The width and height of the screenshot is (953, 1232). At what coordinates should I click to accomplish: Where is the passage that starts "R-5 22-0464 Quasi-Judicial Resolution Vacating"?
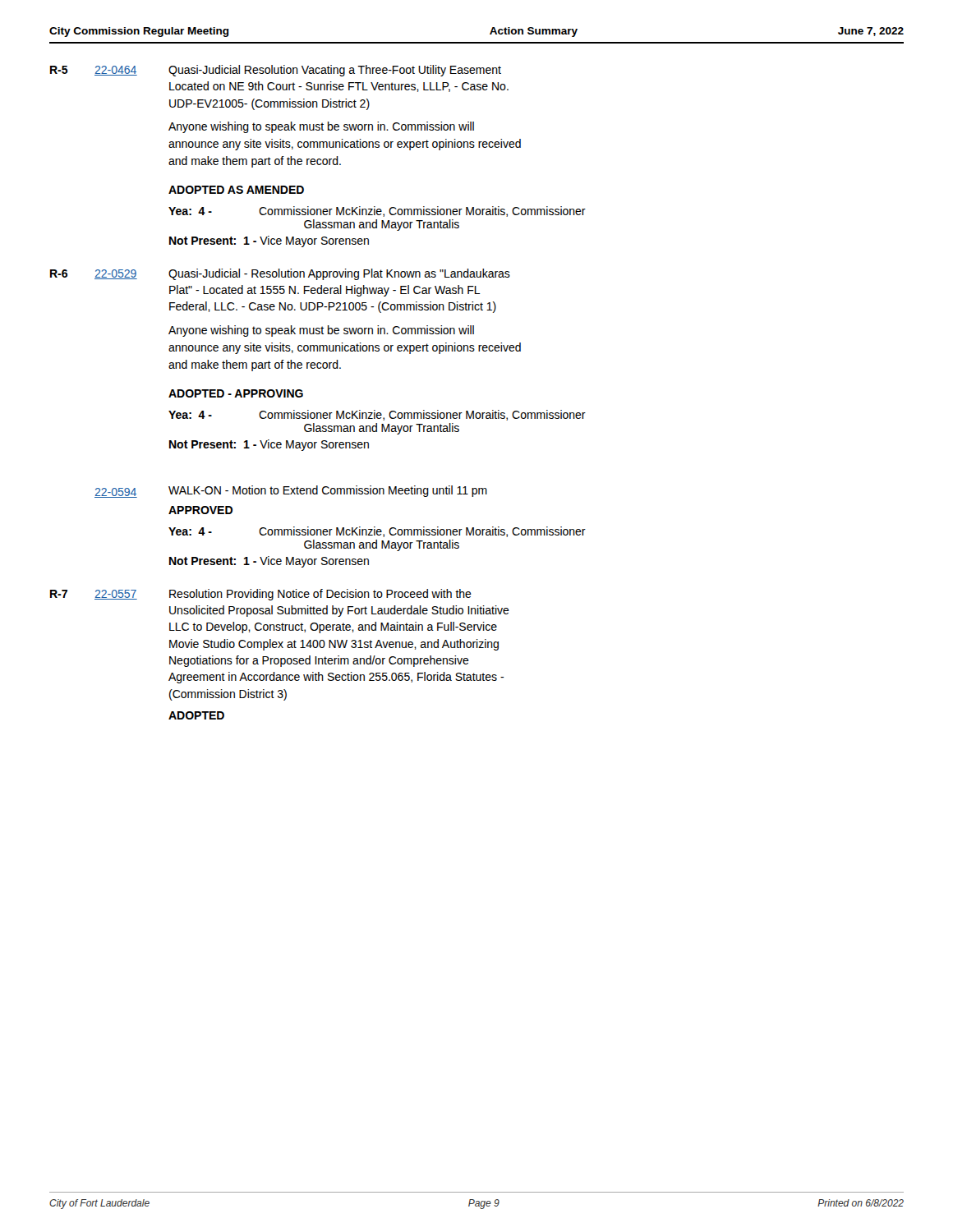pos(476,90)
